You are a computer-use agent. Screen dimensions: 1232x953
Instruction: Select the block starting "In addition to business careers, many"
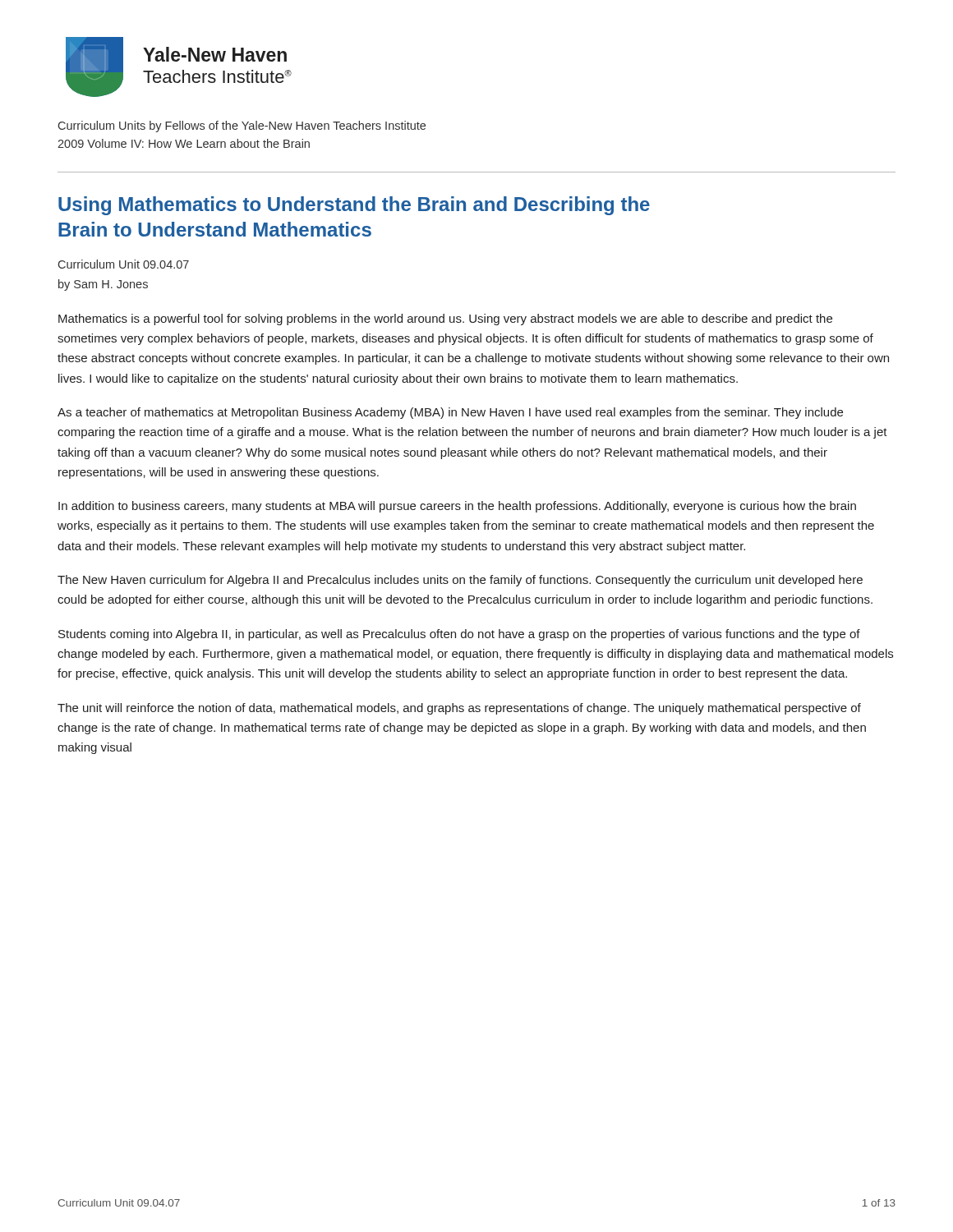(x=466, y=526)
